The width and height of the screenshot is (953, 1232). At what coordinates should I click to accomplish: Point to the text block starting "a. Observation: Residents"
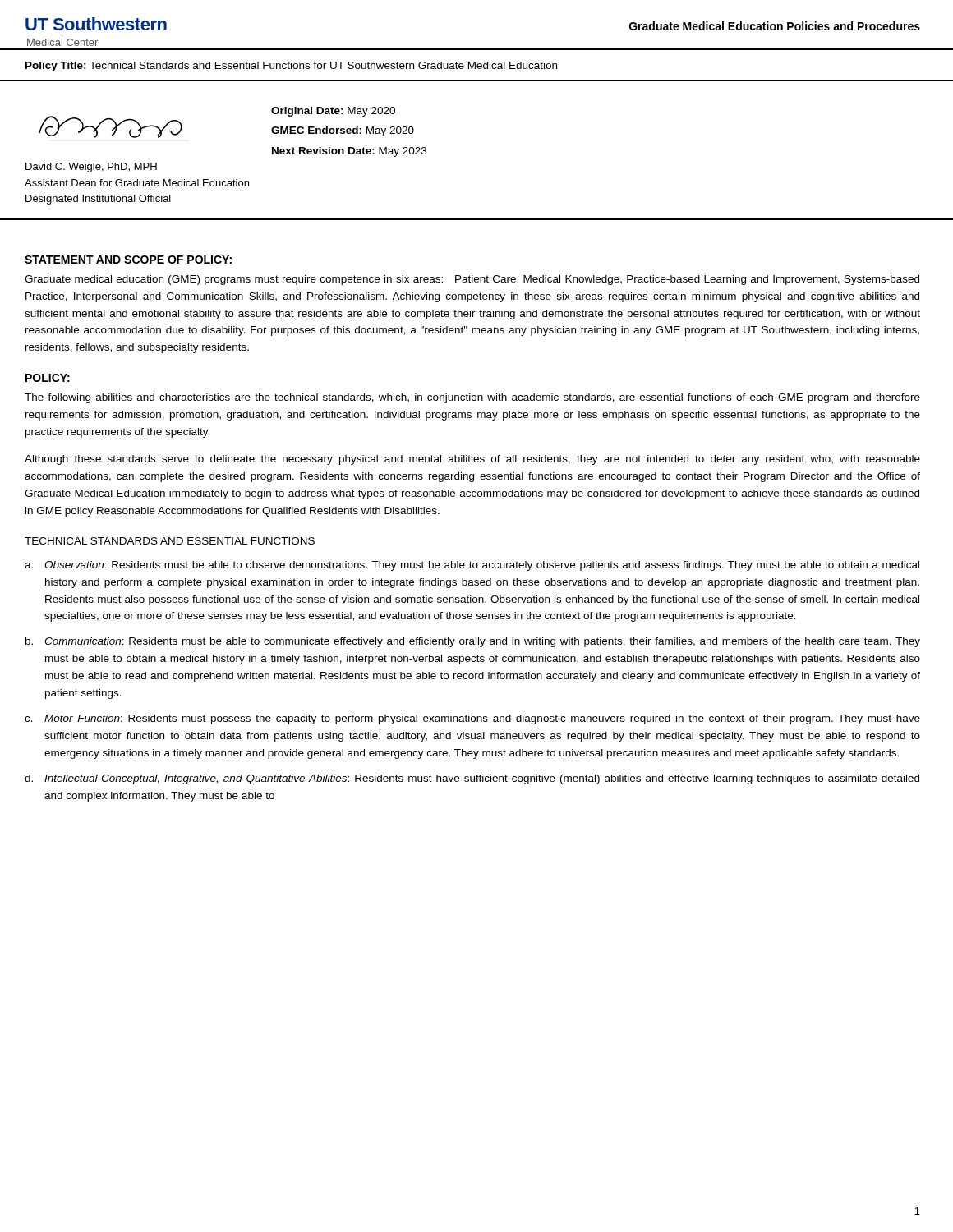point(472,591)
